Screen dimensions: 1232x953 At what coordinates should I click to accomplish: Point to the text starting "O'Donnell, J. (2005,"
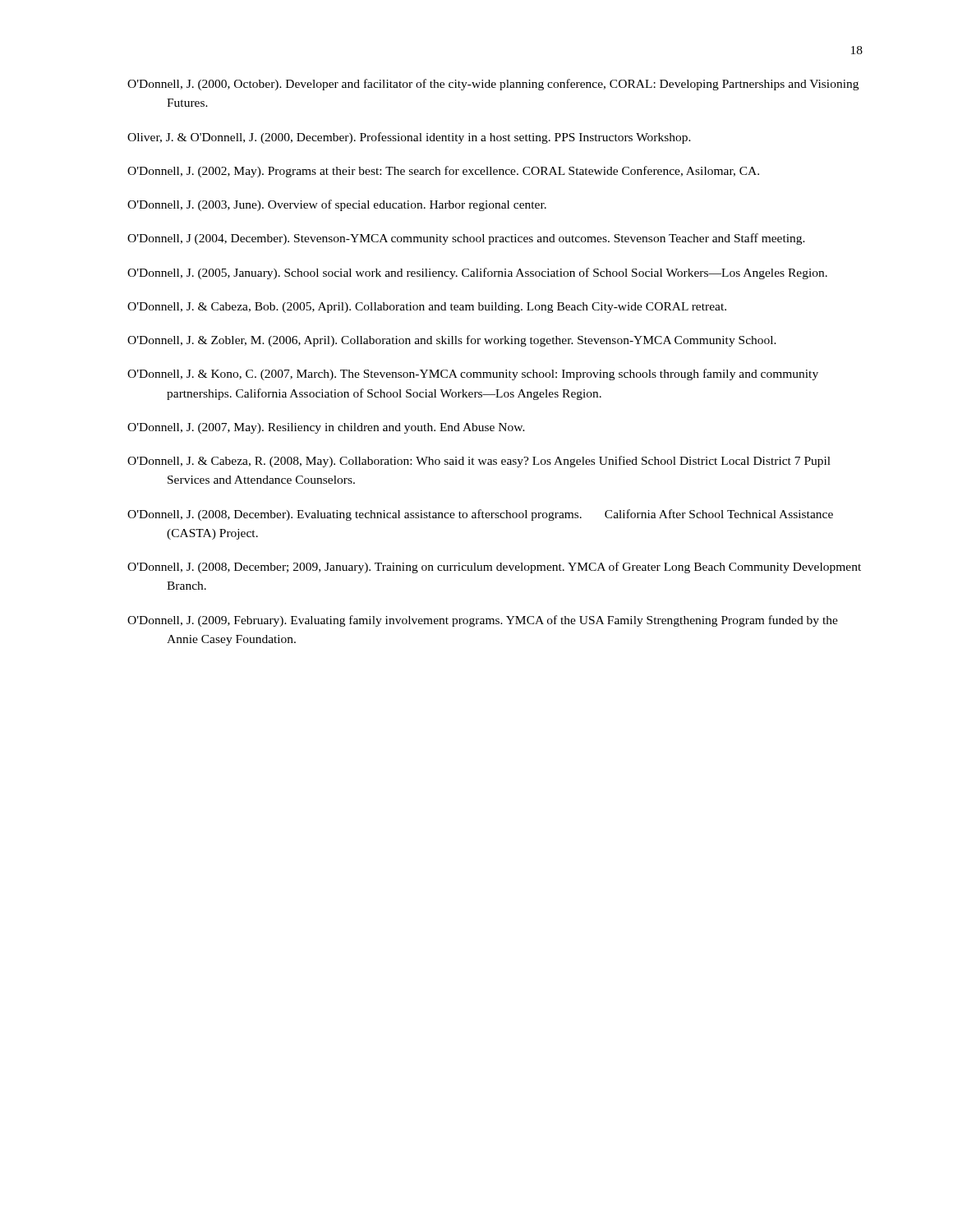coord(478,272)
